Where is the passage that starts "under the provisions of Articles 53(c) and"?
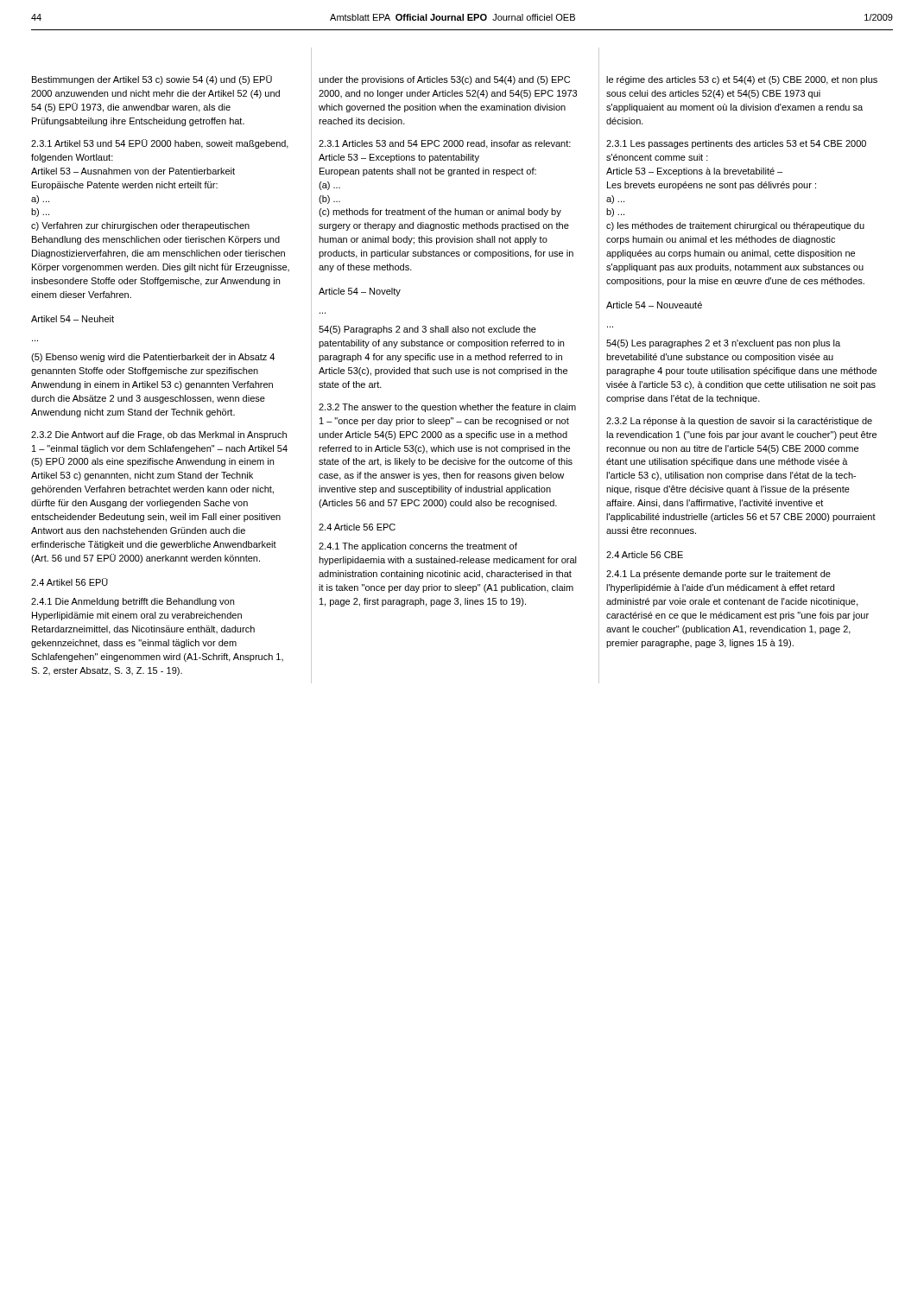This screenshot has width=924, height=1296. [x=448, y=328]
